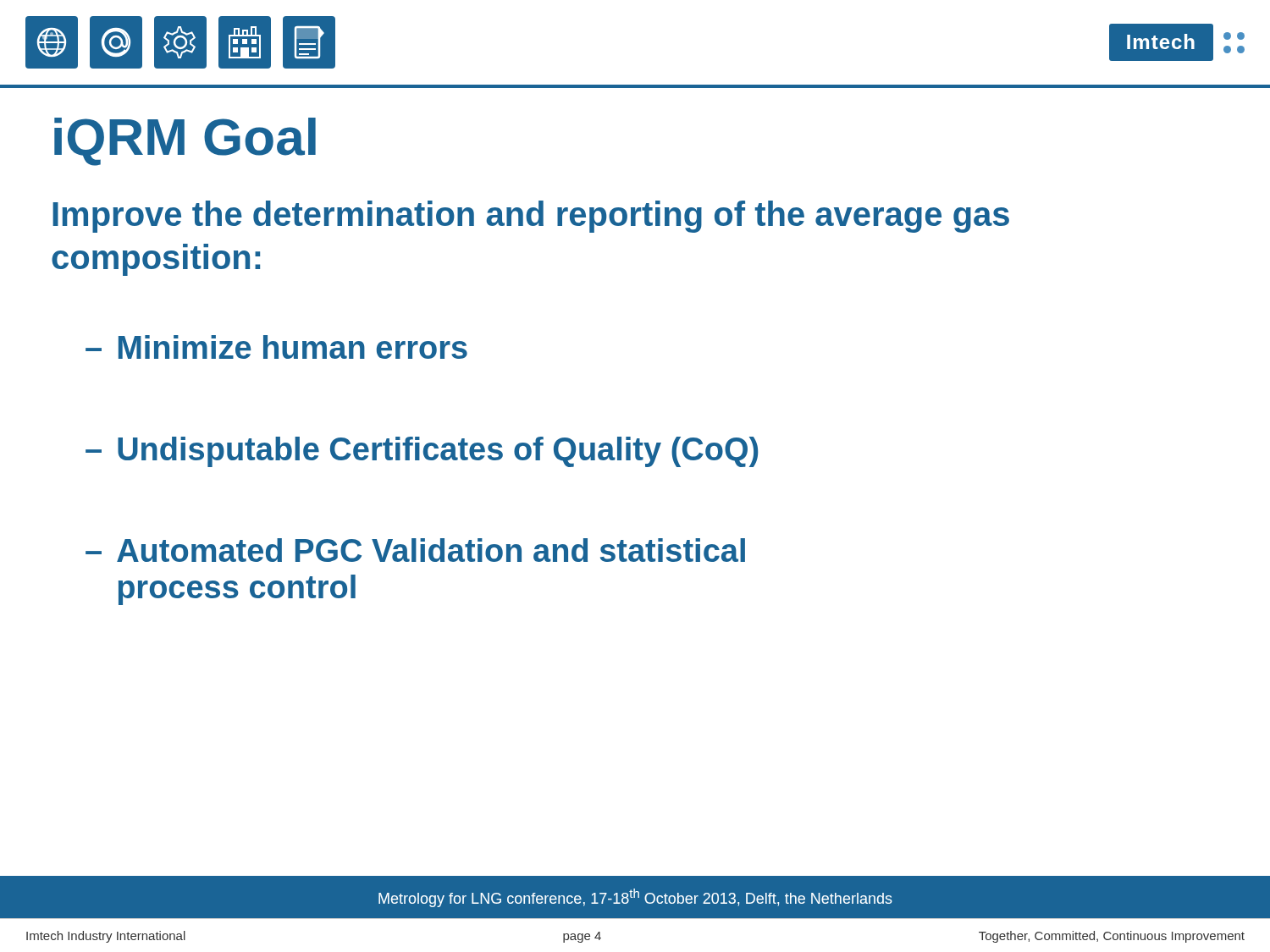This screenshot has width=1270, height=952.
Task: Point to the block beginning "–Undisputable Certificates of Quality"
Action: (422, 450)
